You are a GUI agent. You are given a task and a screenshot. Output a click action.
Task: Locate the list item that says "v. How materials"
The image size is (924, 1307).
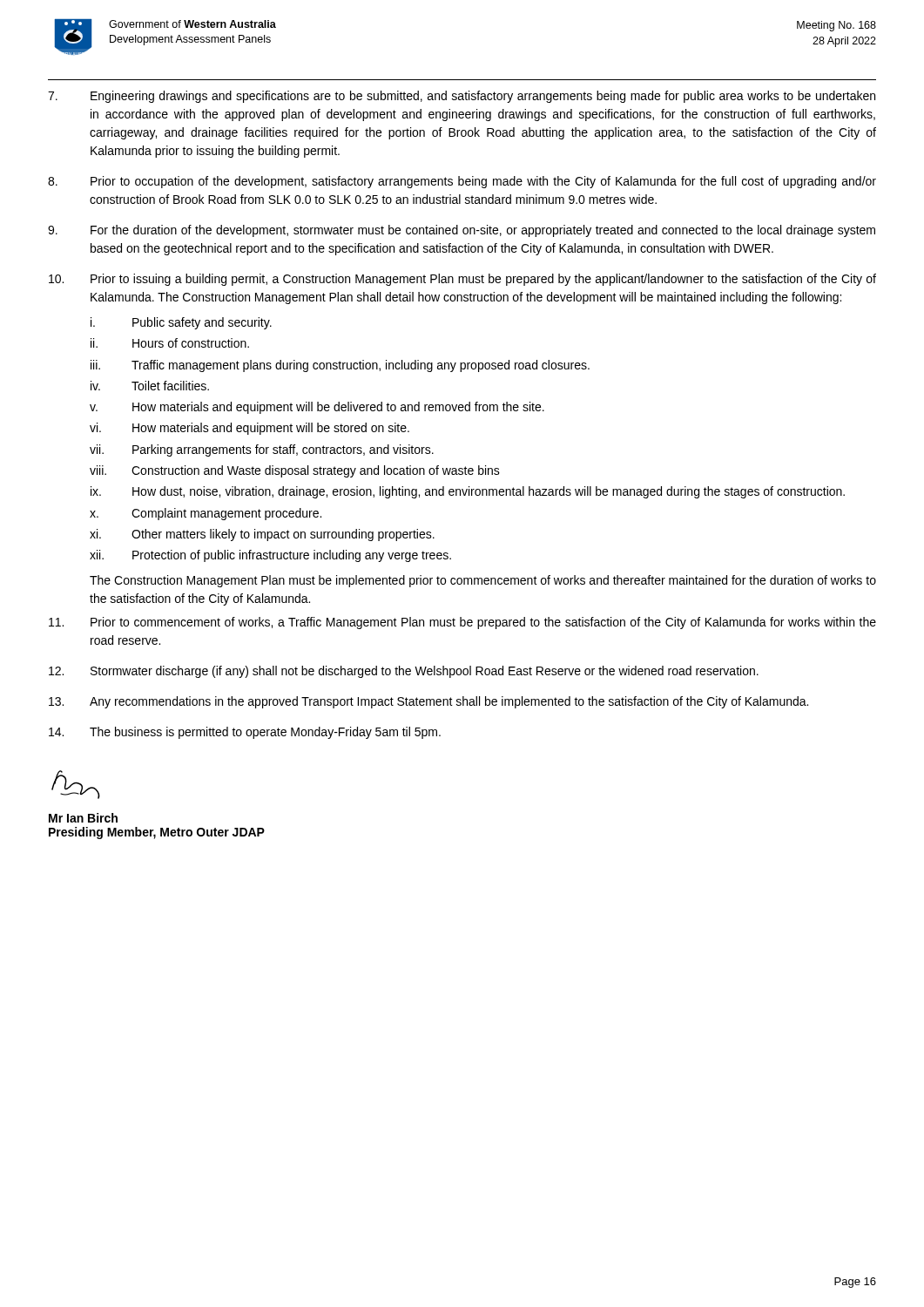pyautogui.click(x=483, y=407)
